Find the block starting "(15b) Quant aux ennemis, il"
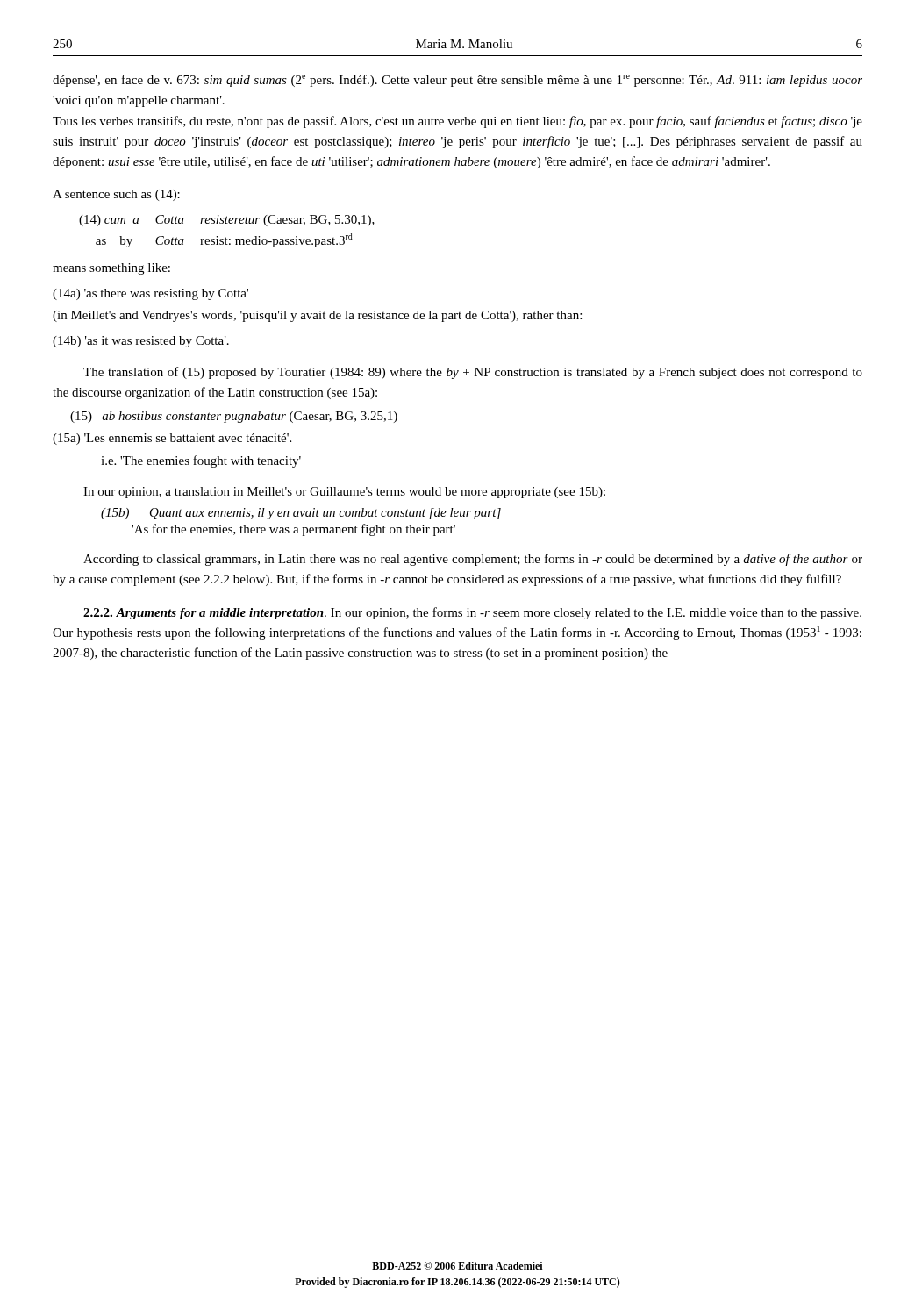This screenshot has height=1316, width=915. point(301,512)
